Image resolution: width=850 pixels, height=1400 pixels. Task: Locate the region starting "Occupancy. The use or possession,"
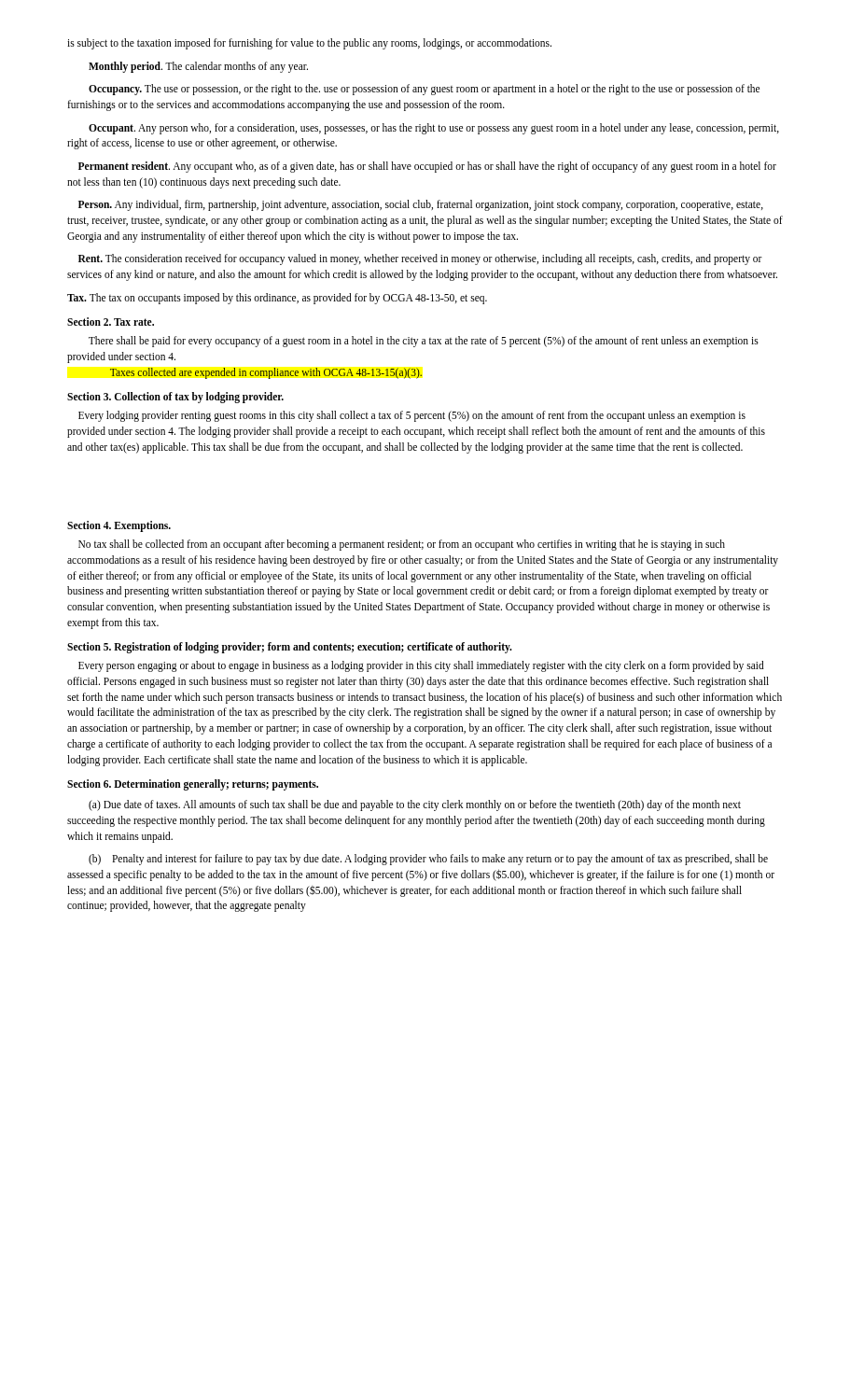click(414, 97)
